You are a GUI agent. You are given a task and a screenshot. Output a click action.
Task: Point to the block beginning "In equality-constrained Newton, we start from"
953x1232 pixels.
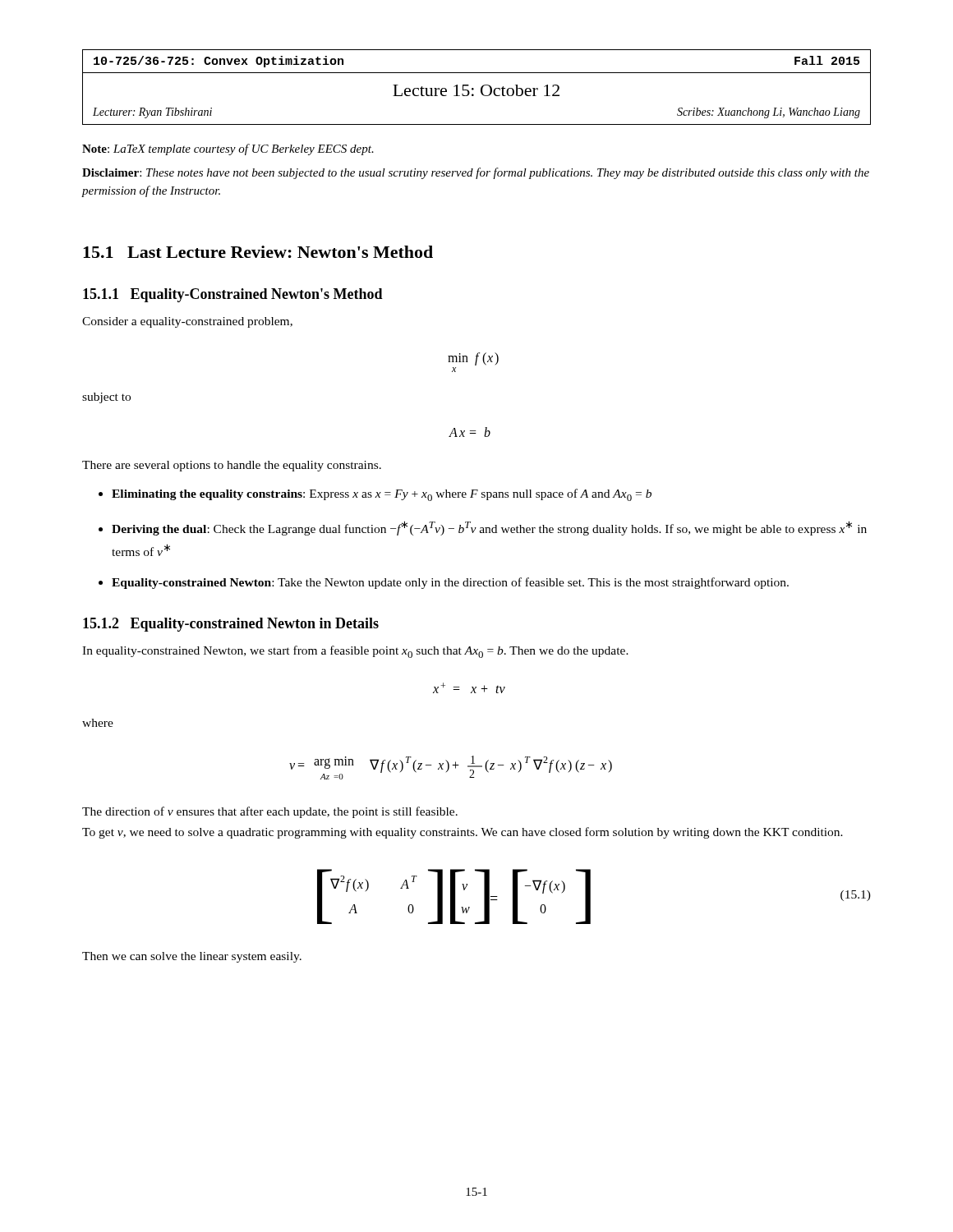(x=355, y=652)
